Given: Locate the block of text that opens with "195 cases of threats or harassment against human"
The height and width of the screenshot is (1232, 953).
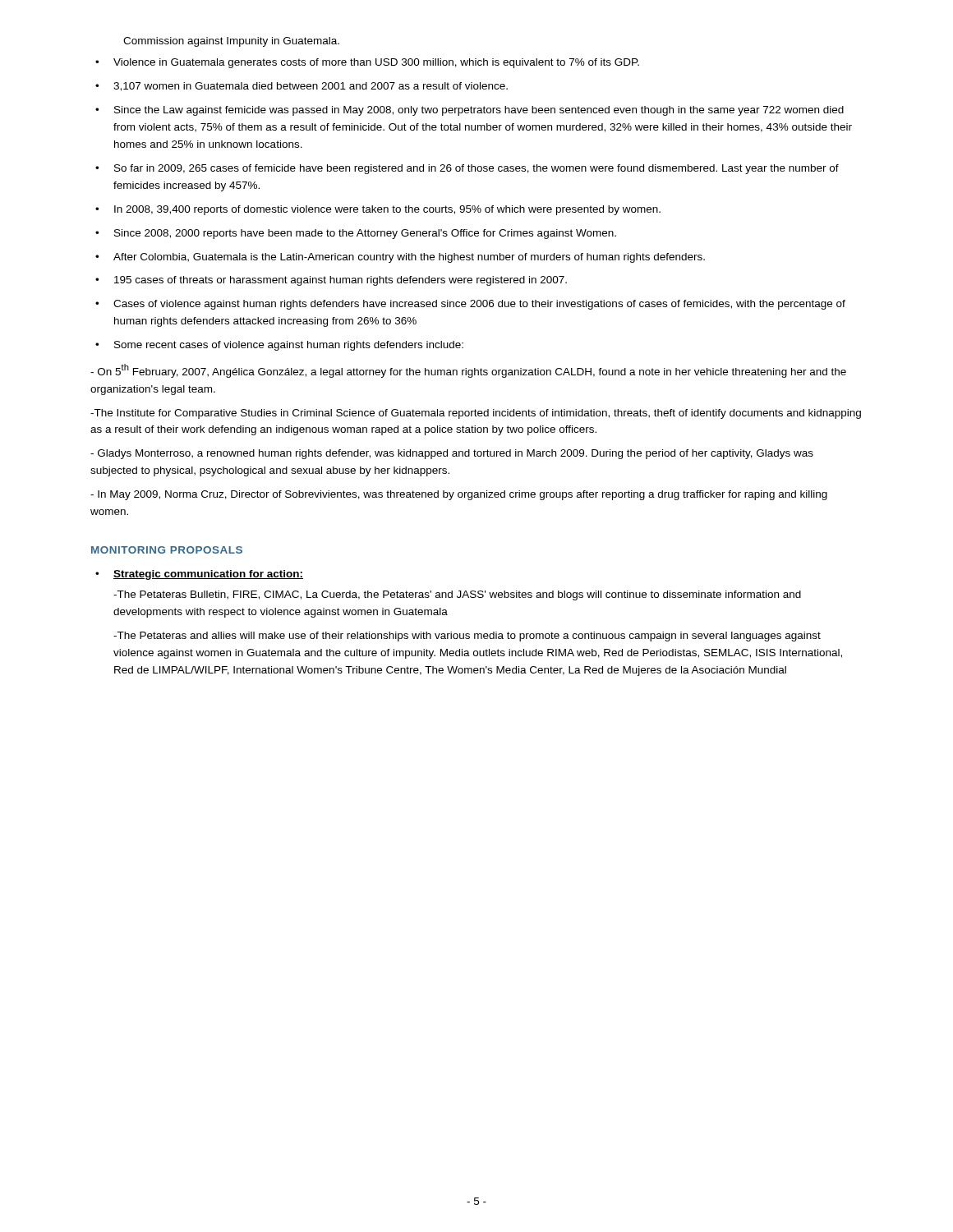Looking at the screenshot, I should (x=341, y=280).
